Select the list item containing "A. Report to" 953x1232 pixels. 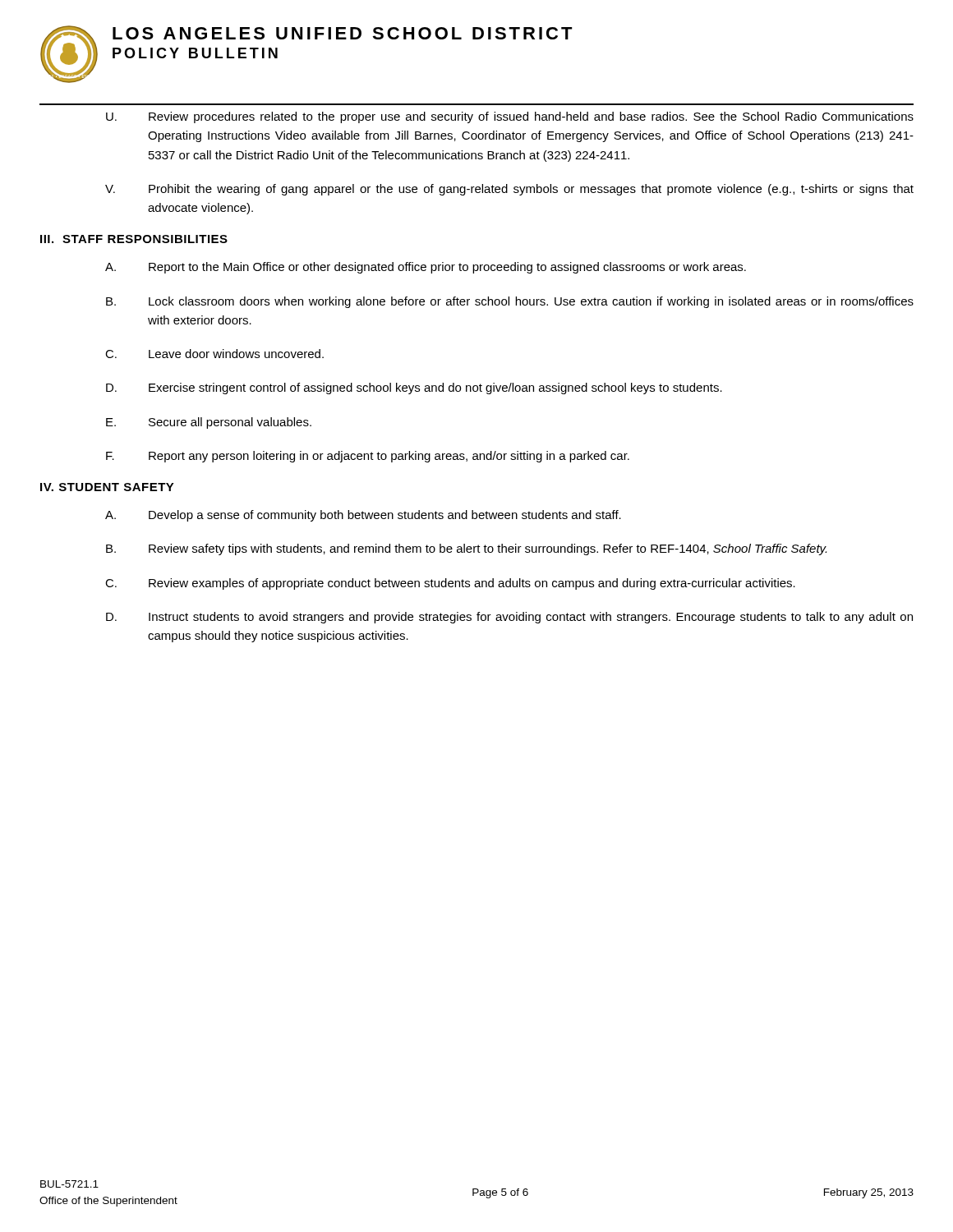[x=509, y=267]
